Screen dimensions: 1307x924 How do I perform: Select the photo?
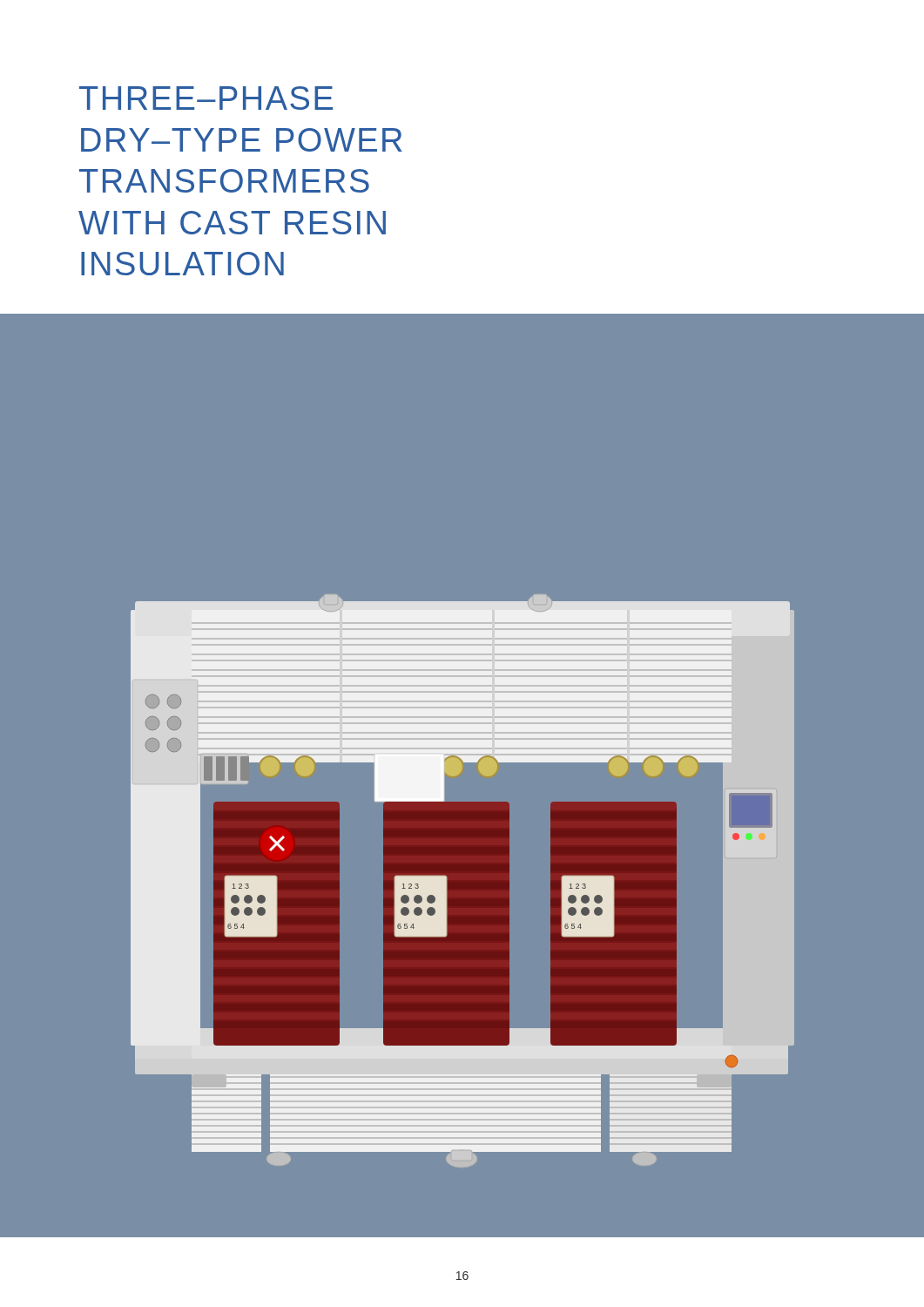(x=462, y=776)
